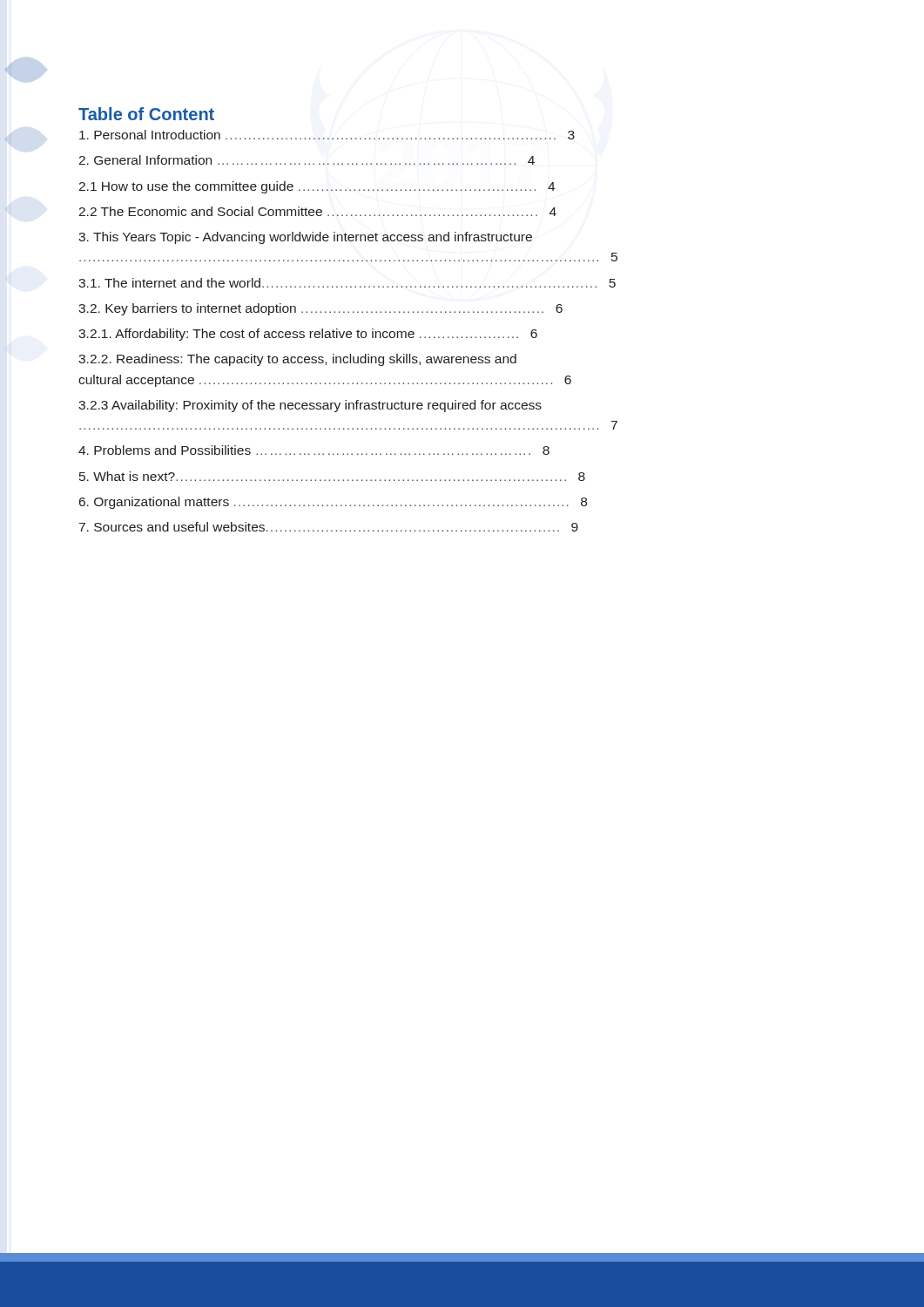Click on the text starting "7. Sources and"

[x=462, y=527]
